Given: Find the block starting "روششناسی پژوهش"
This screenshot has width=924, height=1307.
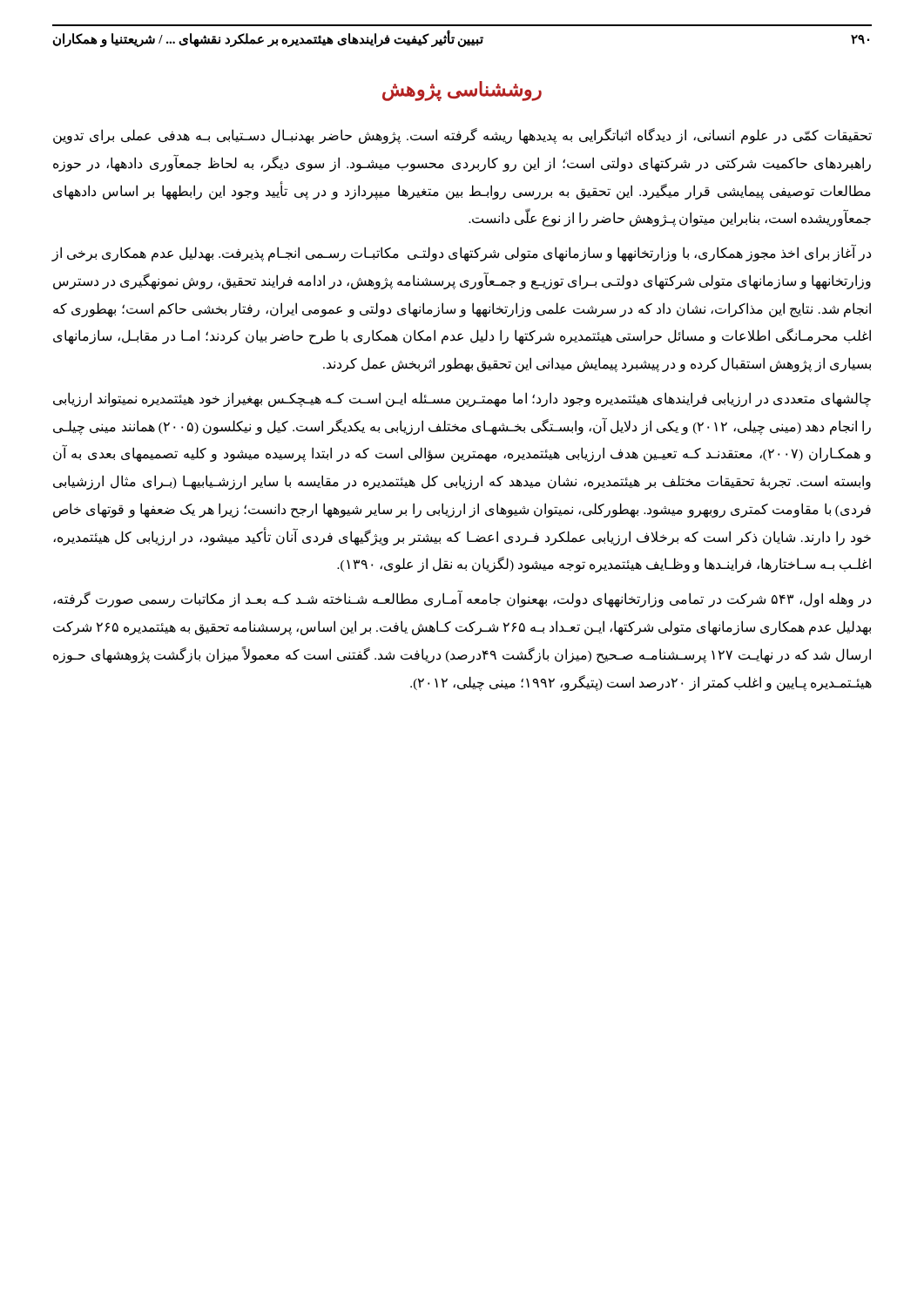Looking at the screenshot, I should click(x=462, y=90).
